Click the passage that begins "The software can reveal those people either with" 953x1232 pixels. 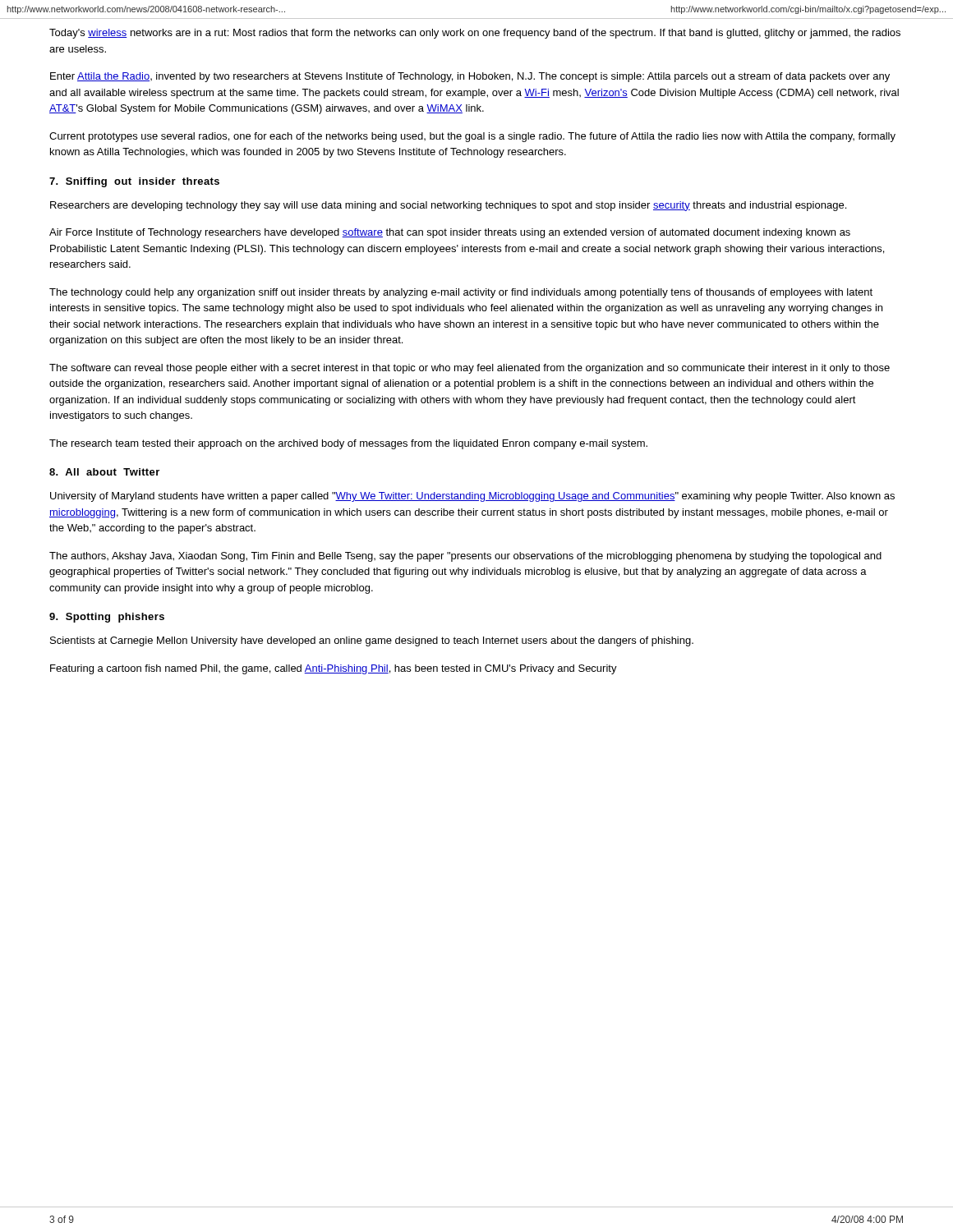pyautogui.click(x=476, y=391)
